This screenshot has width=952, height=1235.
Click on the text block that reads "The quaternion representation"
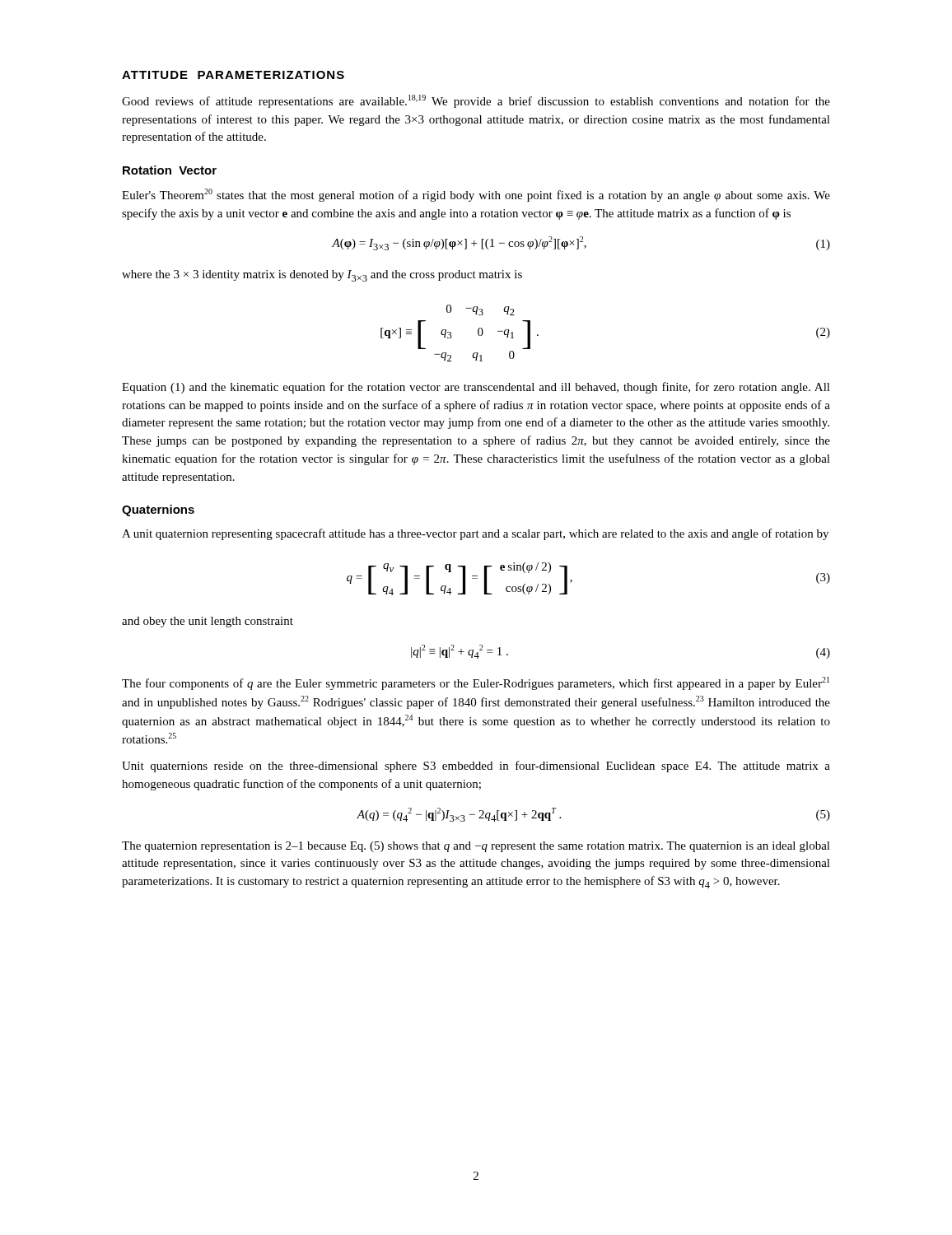point(476,865)
